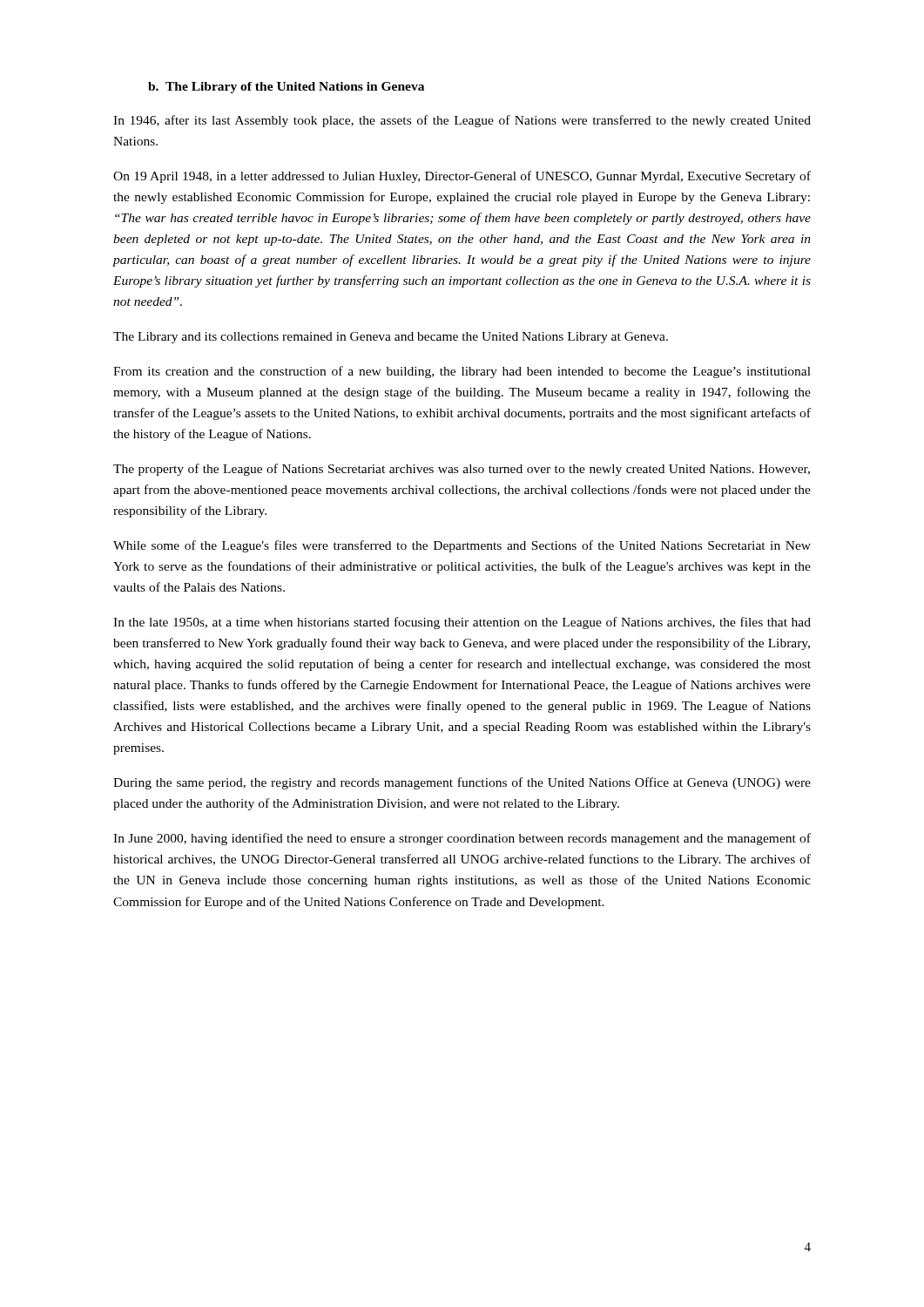Navigate to the text block starting "During the same period, the registry"
This screenshot has height=1307, width=924.
[x=462, y=793]
